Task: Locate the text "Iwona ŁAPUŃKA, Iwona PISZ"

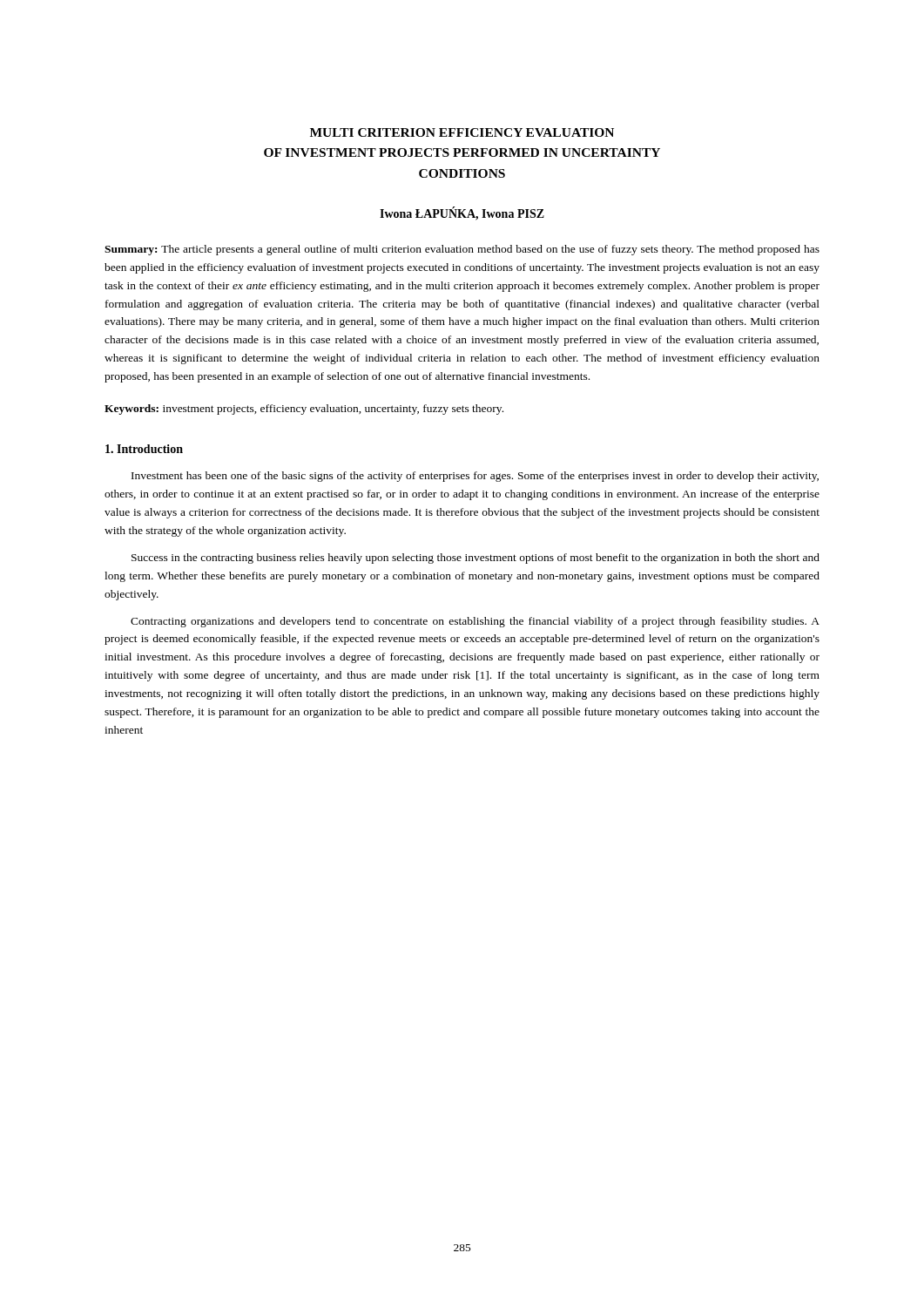Action: (x=462, y=214)
